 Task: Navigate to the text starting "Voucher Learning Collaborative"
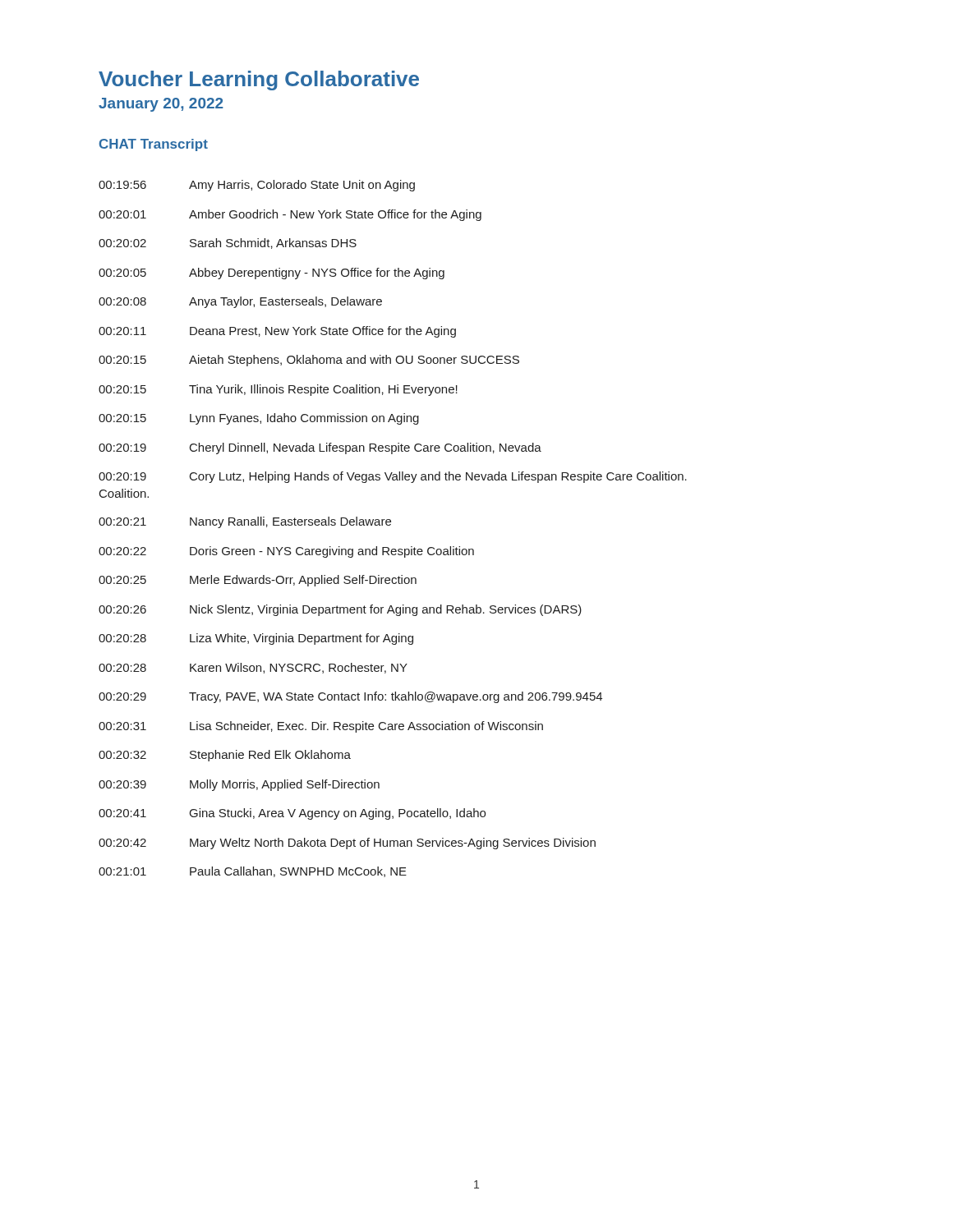[259, 79]
